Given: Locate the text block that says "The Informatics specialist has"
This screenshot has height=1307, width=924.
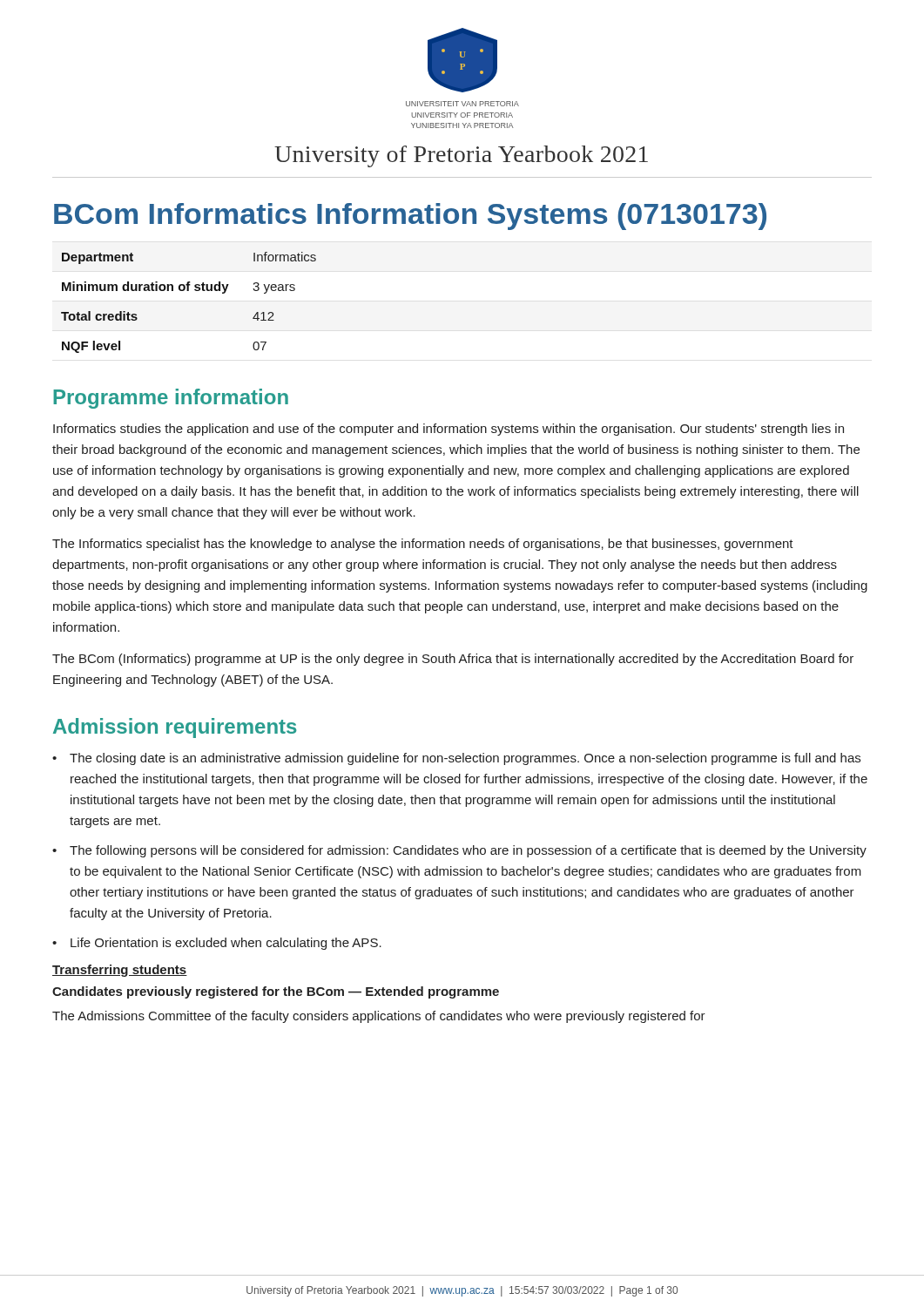Looking at the screenshot, I should coord(460,585).
